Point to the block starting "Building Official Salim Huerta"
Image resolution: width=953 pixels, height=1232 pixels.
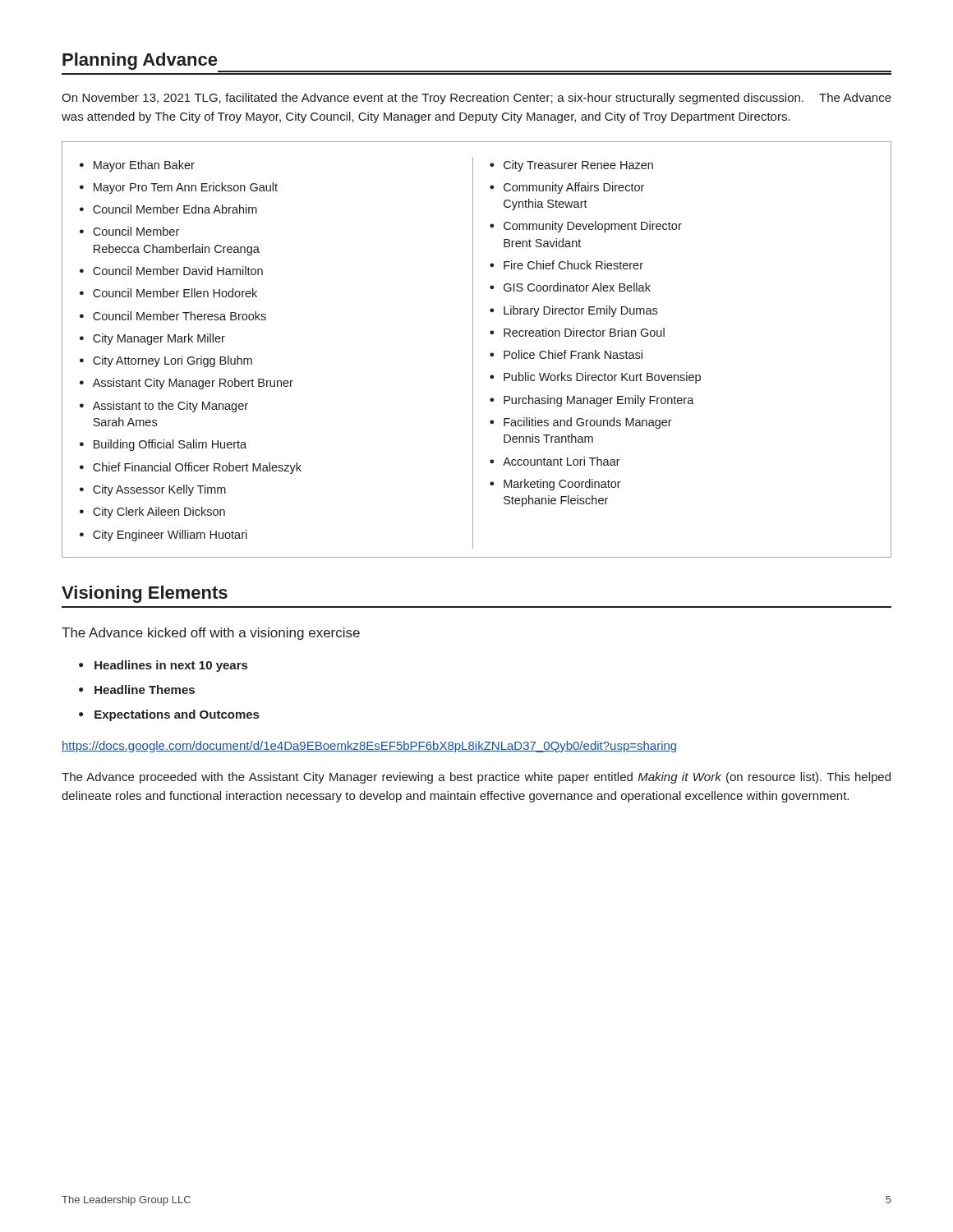pyautogui.click(x=170, y=445)
